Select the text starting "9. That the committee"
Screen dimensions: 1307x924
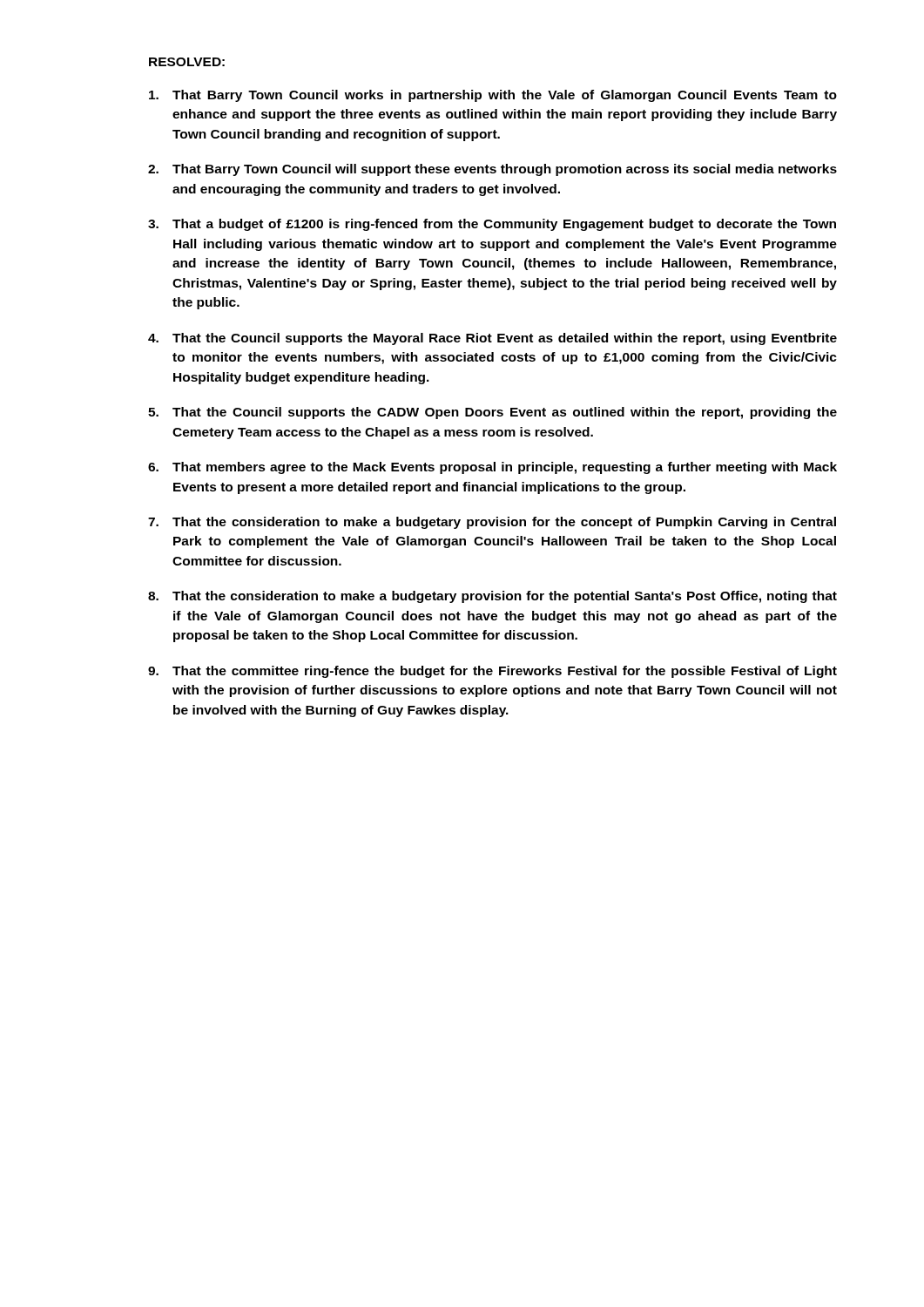pos(492,691)
